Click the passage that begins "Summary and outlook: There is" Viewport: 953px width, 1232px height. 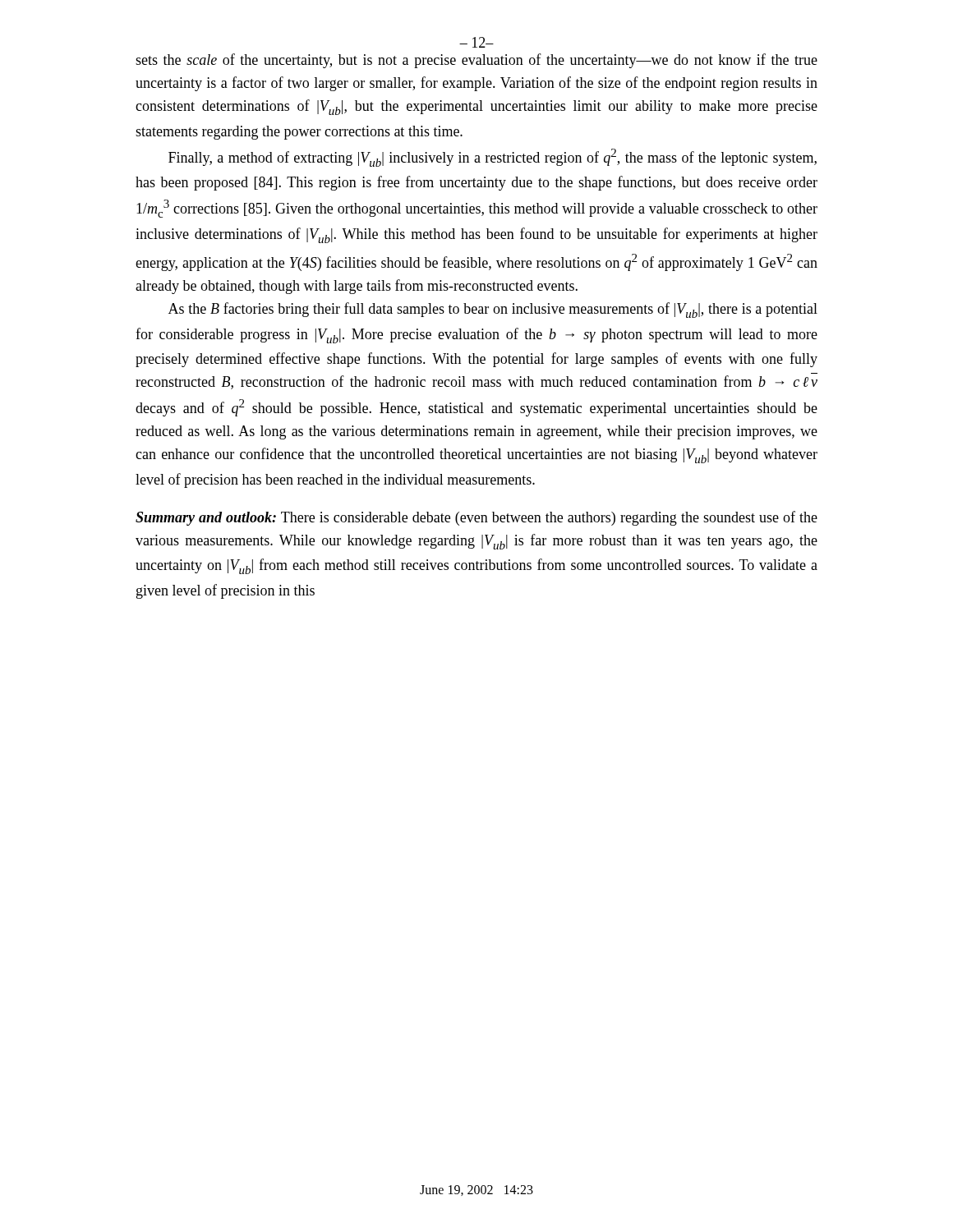tap(476, 555)
